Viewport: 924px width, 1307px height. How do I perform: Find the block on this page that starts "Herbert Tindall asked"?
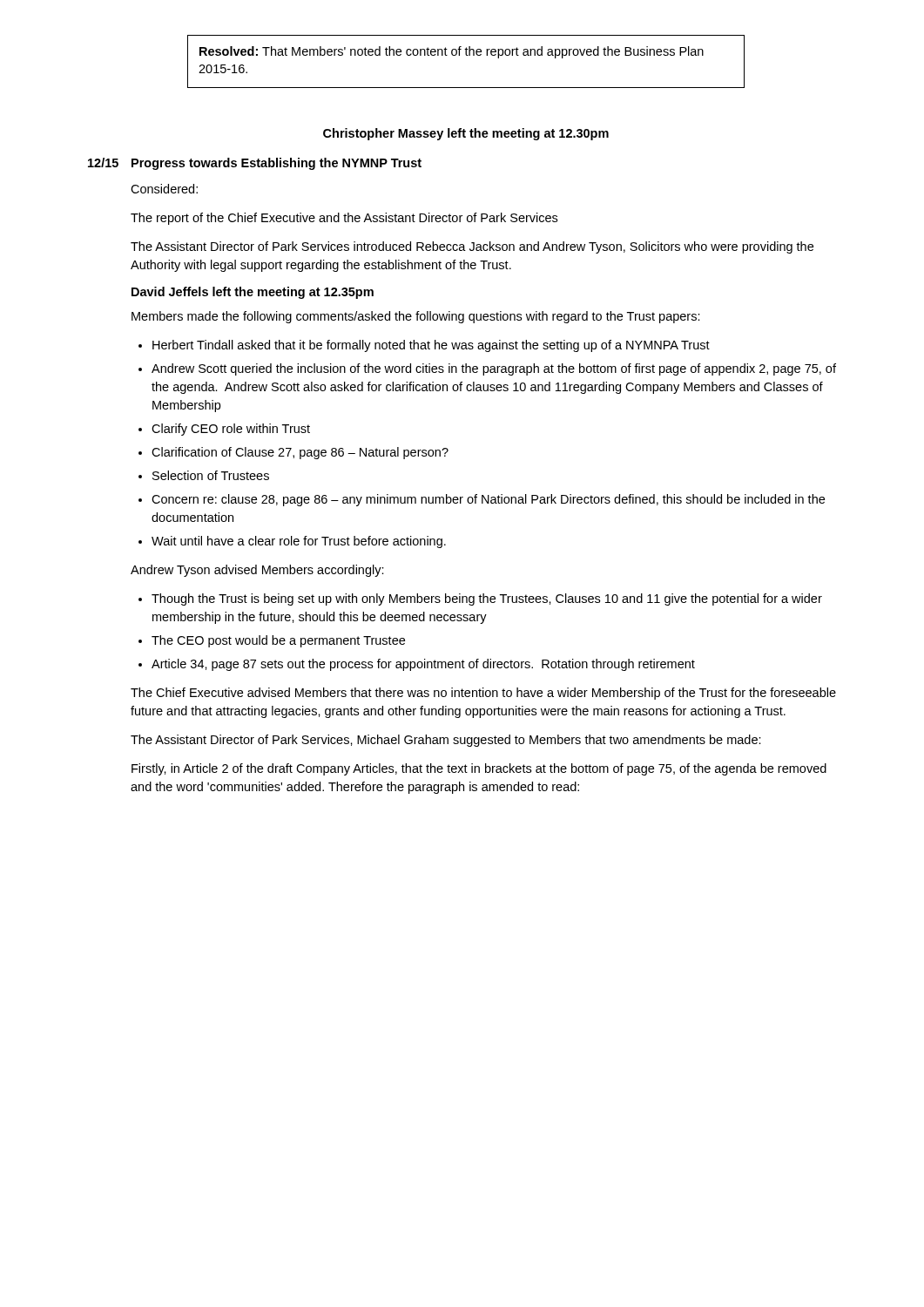430,345
